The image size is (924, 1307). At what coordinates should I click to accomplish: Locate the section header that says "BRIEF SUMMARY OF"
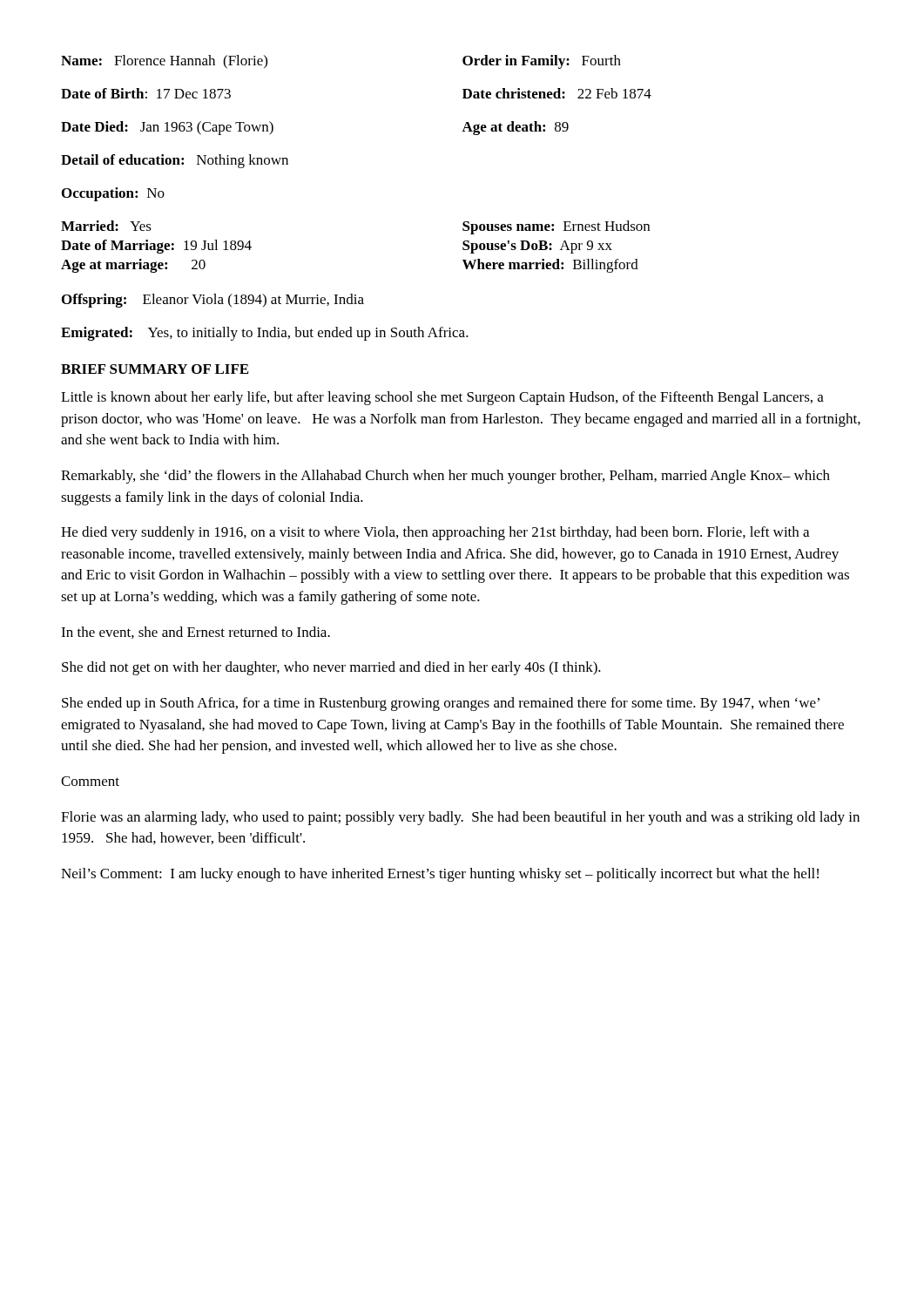coord(155,369)
